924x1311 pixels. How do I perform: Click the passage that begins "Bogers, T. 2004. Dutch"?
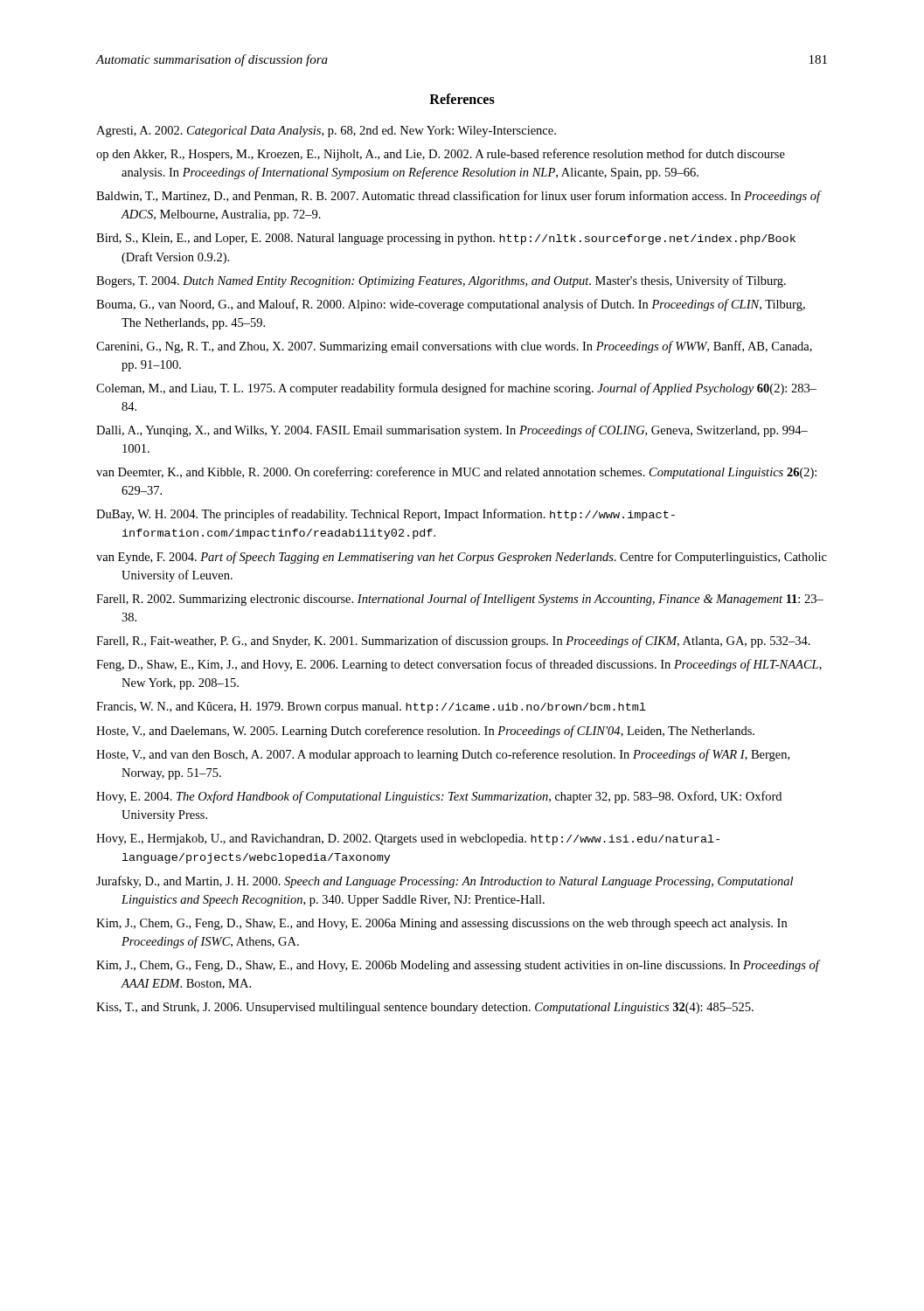click(441, 280)
